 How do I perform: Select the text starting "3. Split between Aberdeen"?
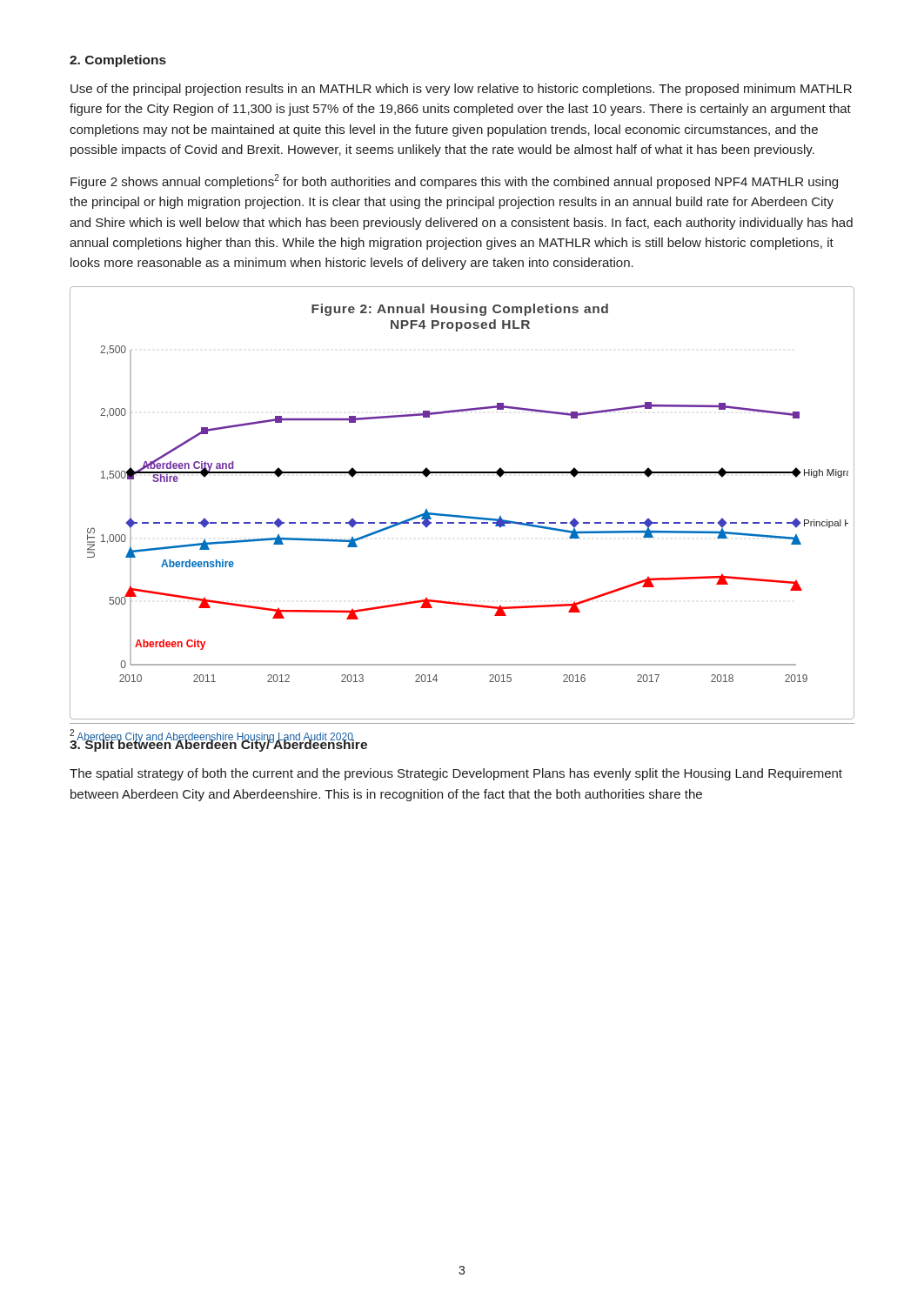point(219,745)
